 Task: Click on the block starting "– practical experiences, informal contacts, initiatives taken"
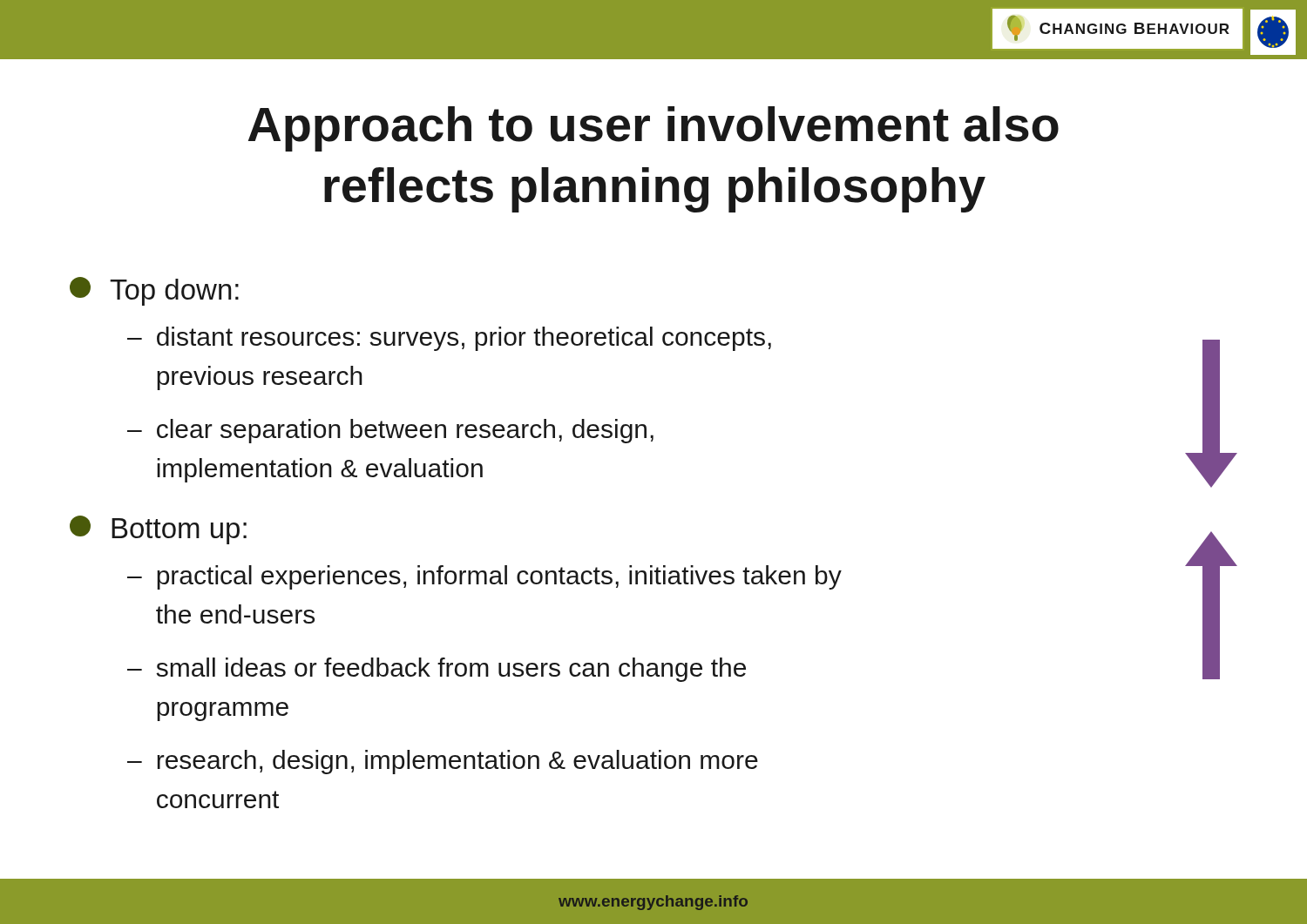point(484,595)
